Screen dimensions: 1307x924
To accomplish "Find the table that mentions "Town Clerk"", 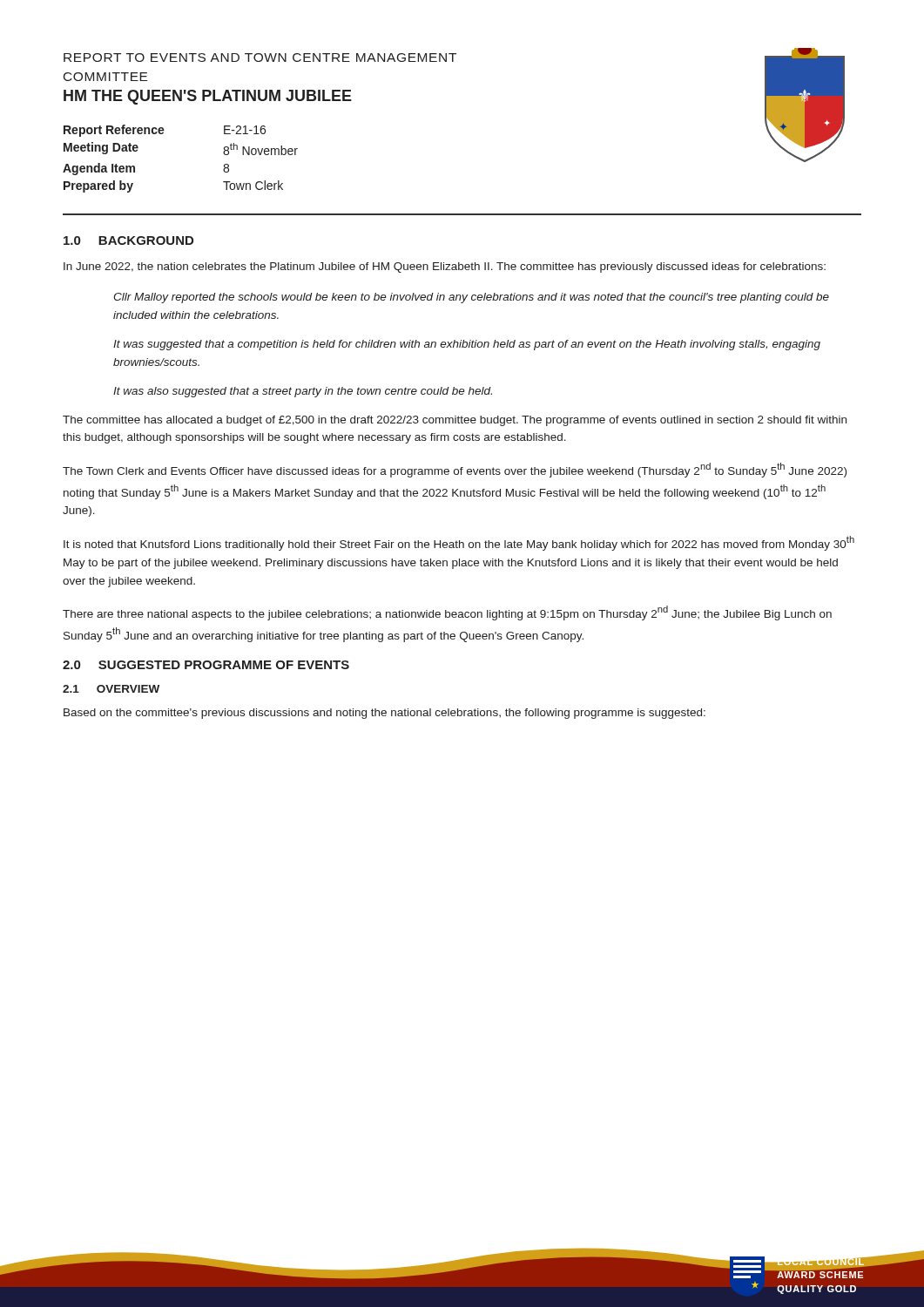I will coord(405,158).
